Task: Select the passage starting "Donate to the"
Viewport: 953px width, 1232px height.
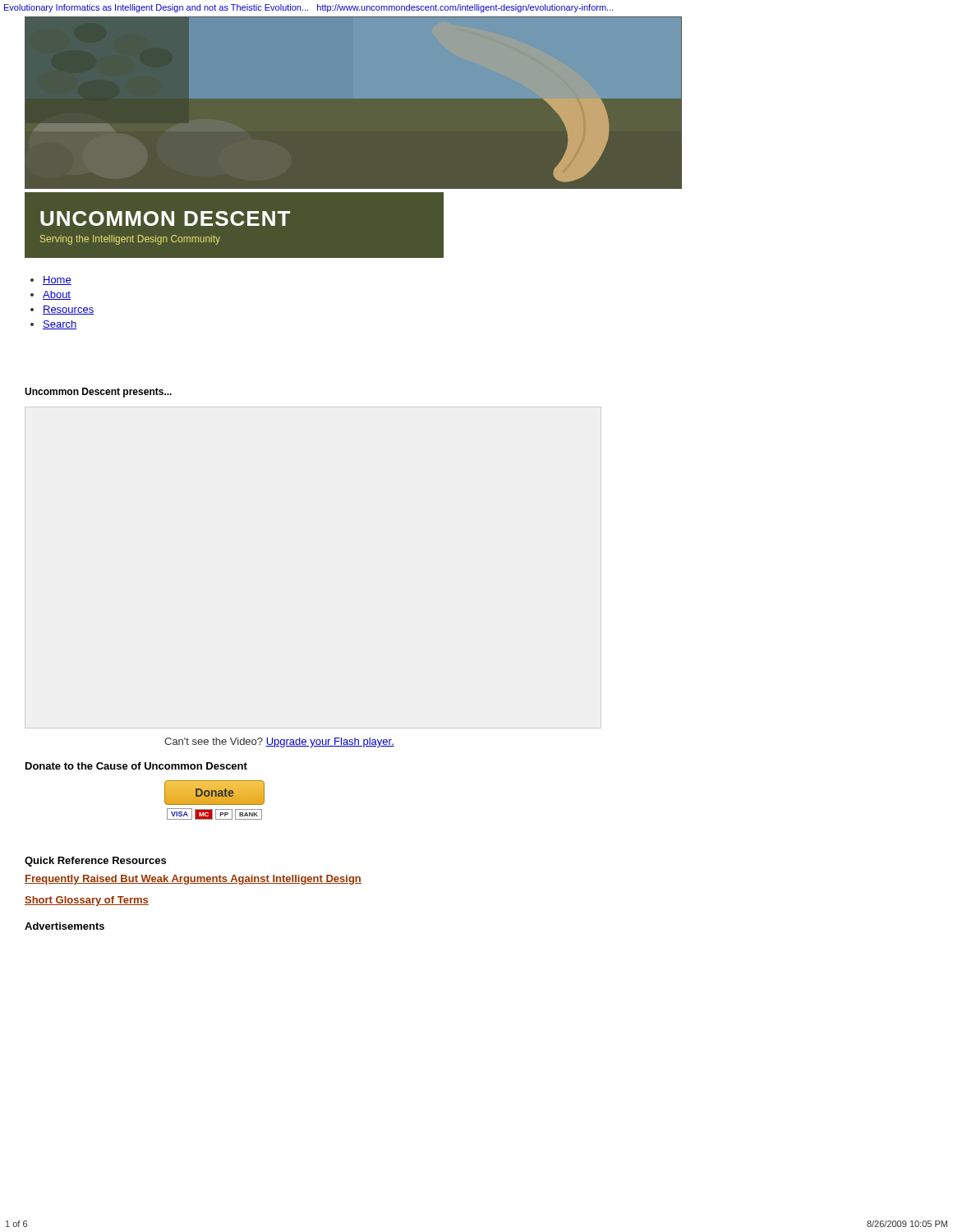Action: coord(136,766)
